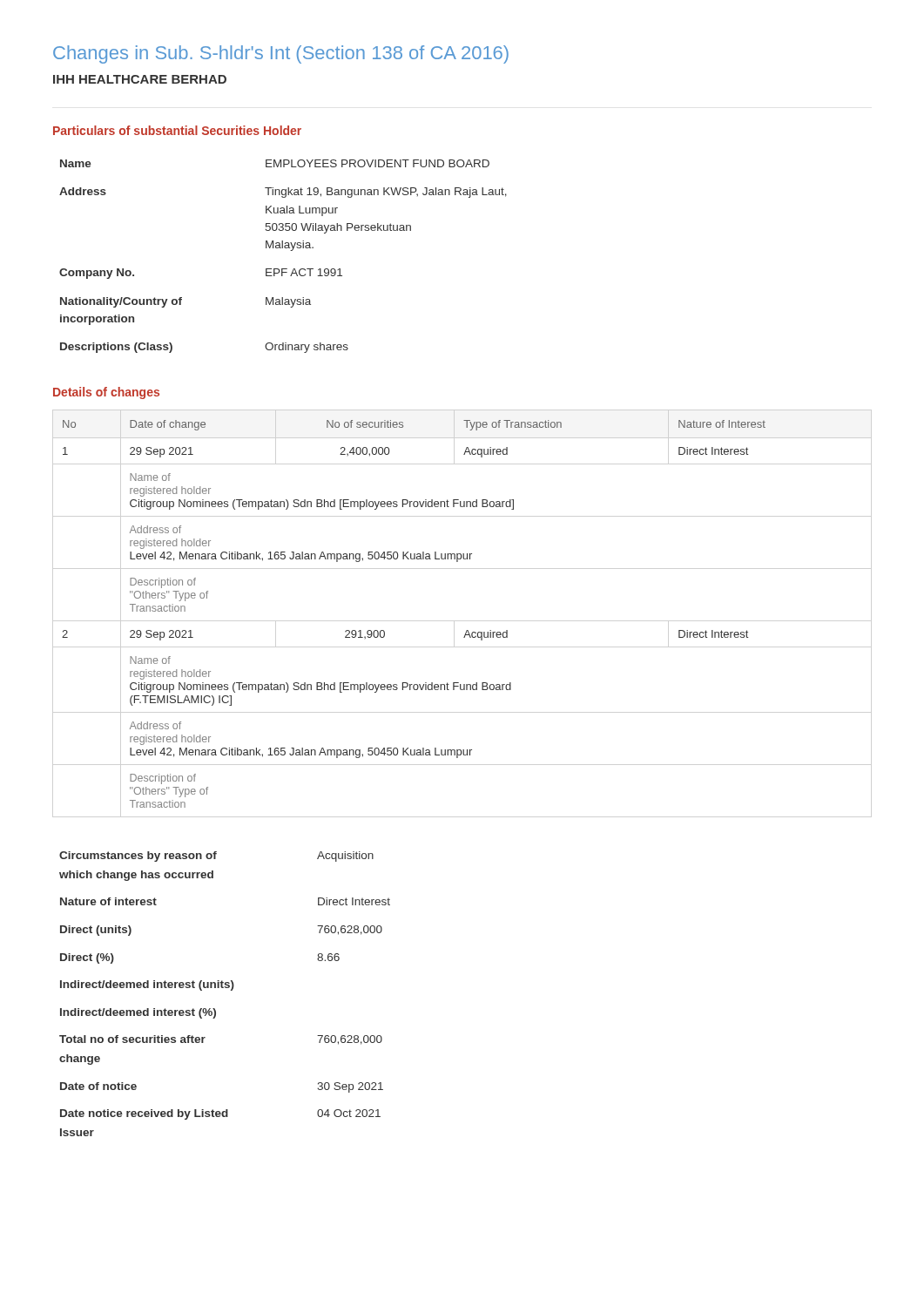The height and width of the screenshot is (1307, 924).
Task: Click where it says "Details of changes"
Action: point(106,392)
